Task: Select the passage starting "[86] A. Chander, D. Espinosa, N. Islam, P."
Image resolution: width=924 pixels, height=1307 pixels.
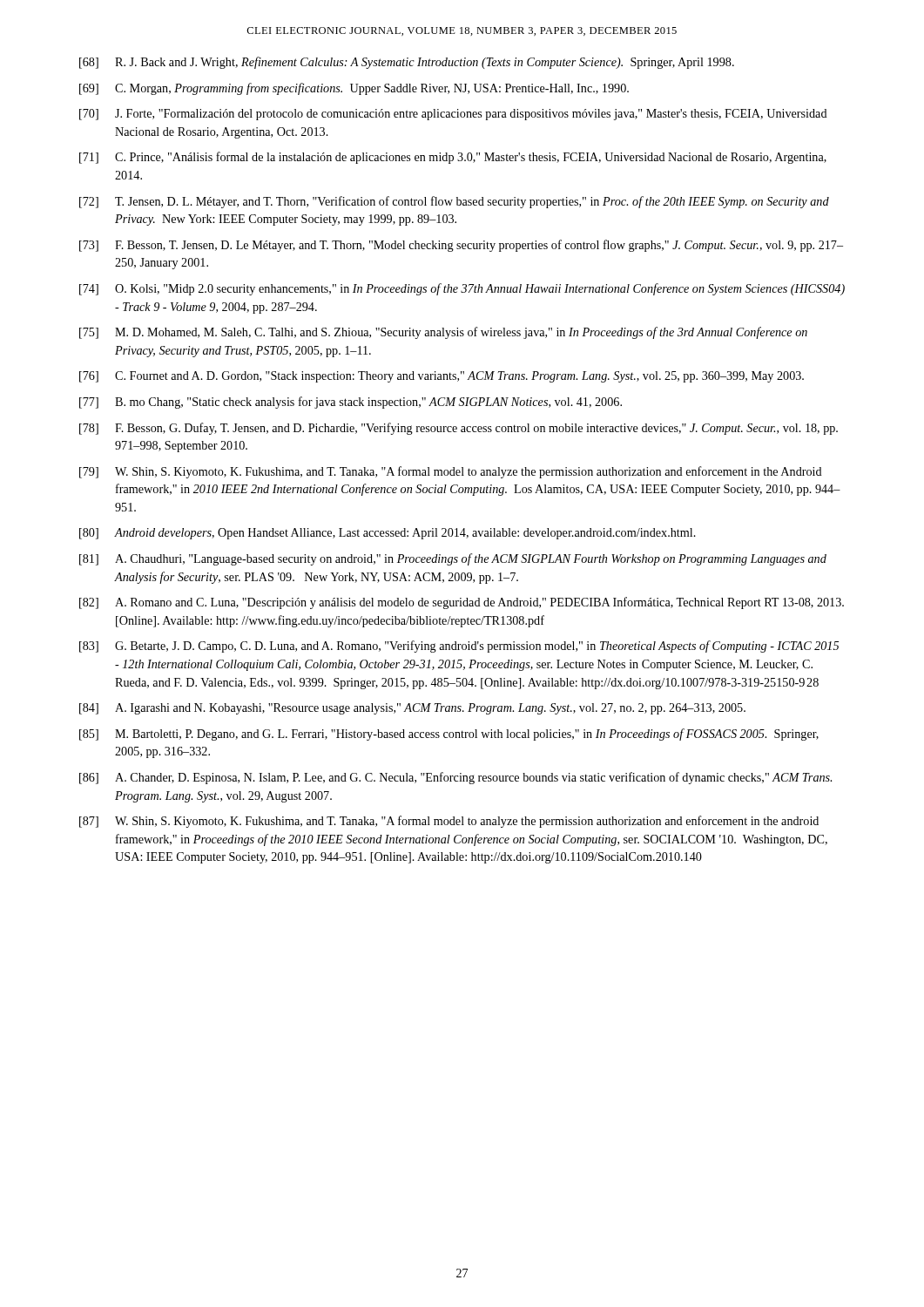Action: pos(462,786)
